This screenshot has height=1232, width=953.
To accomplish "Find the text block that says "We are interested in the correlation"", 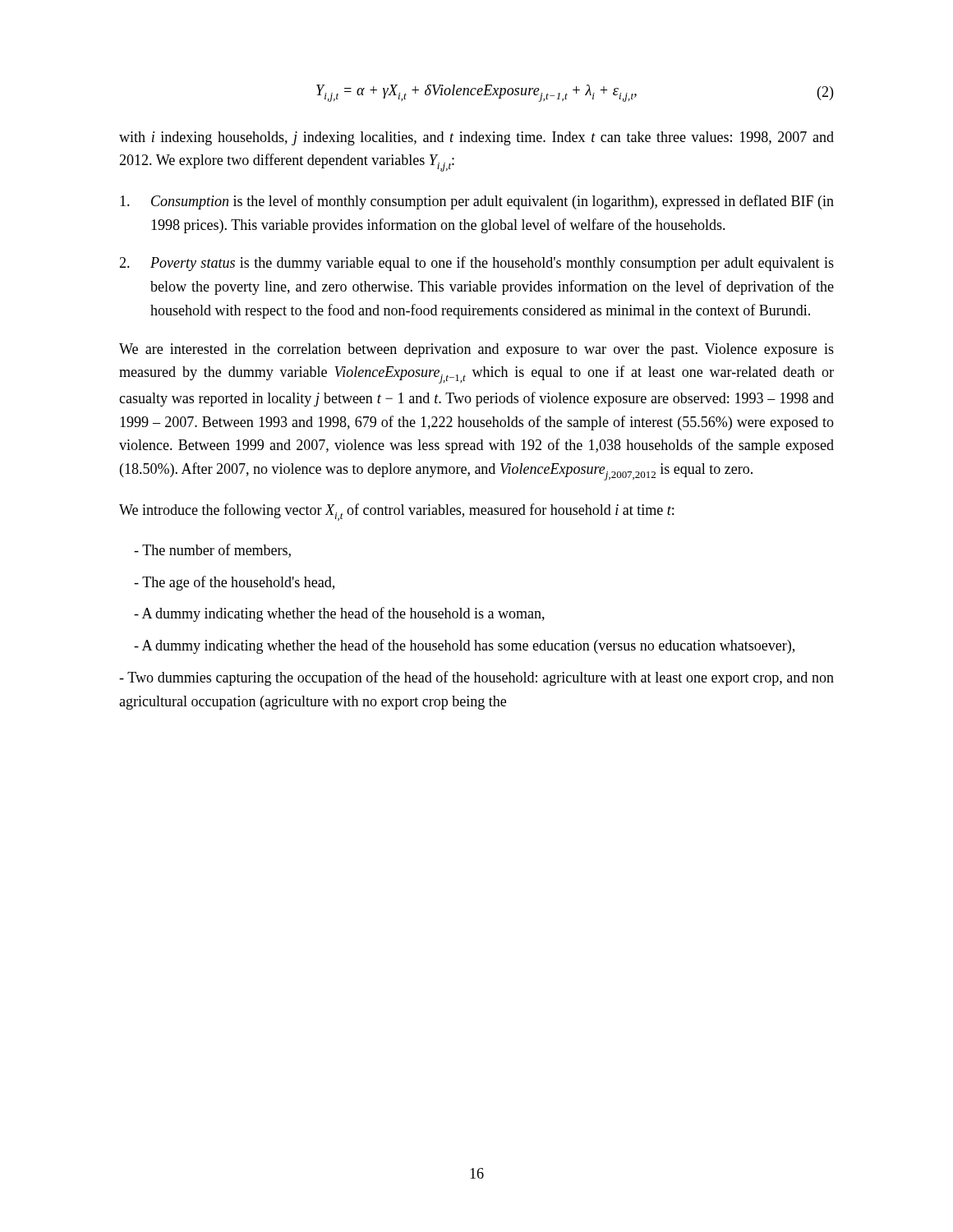I will [x=476, y=411].
